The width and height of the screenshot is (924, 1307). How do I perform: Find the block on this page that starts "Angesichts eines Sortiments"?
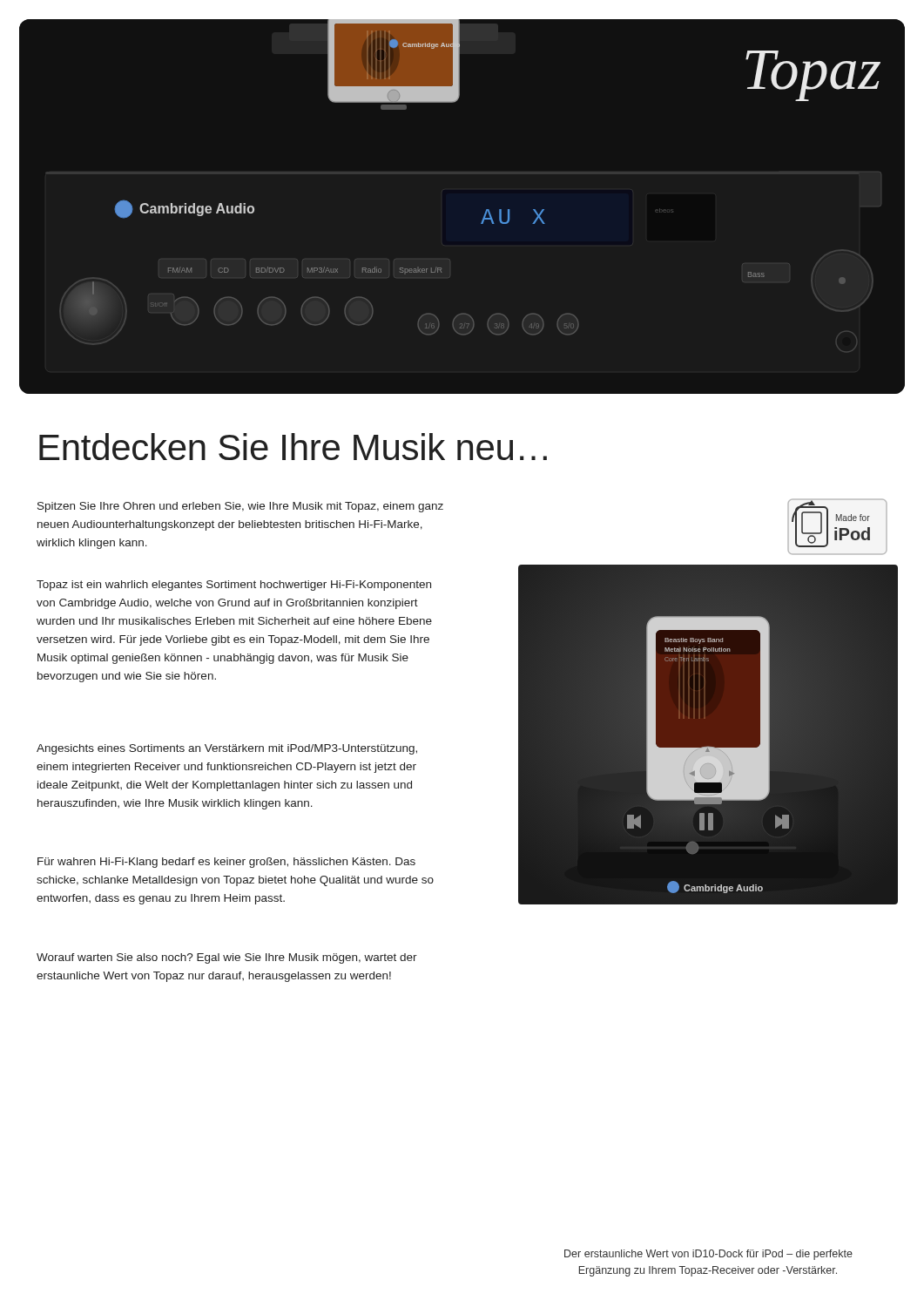(227, 776)
